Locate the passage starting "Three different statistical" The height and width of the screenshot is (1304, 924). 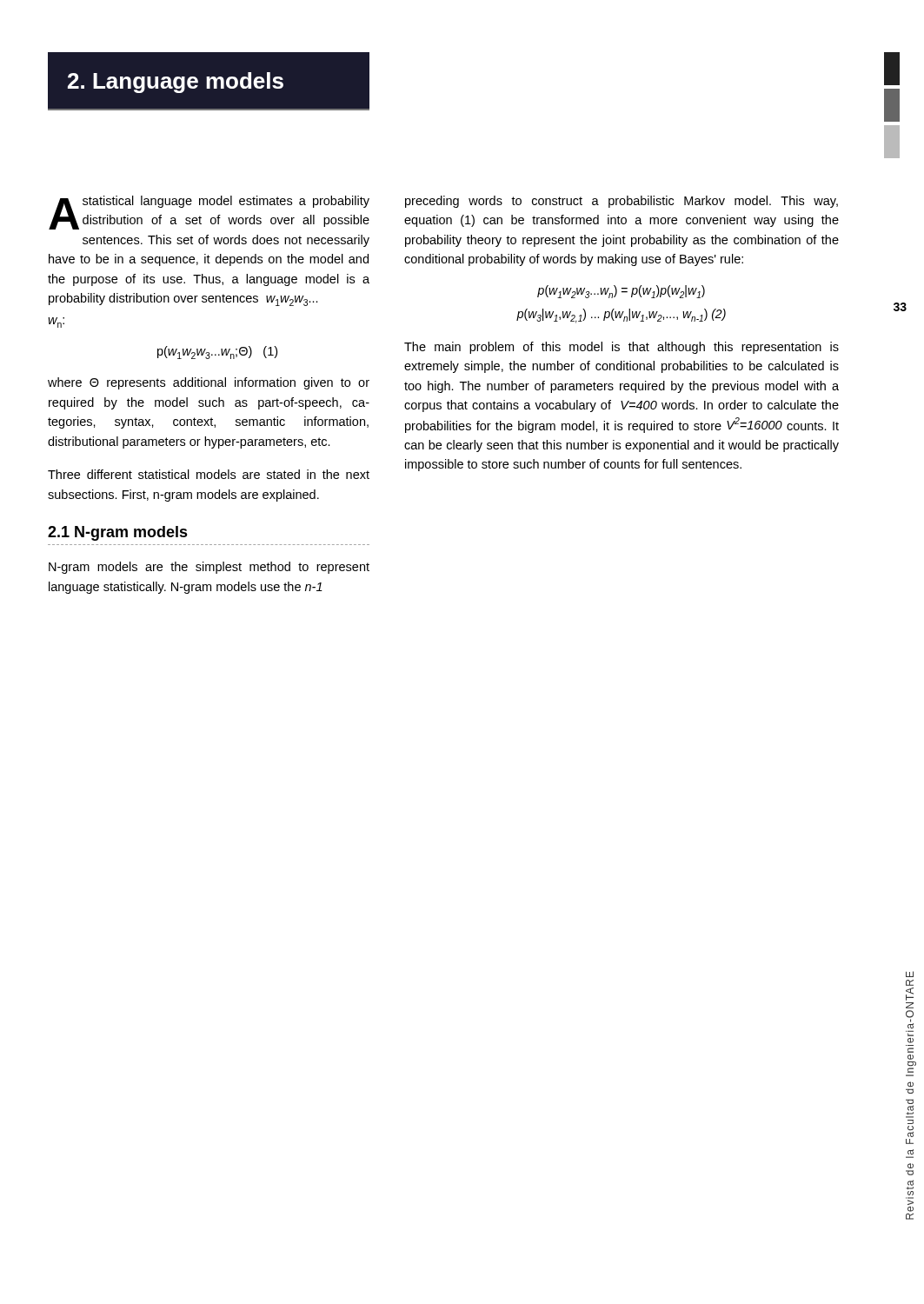[209, 485]
